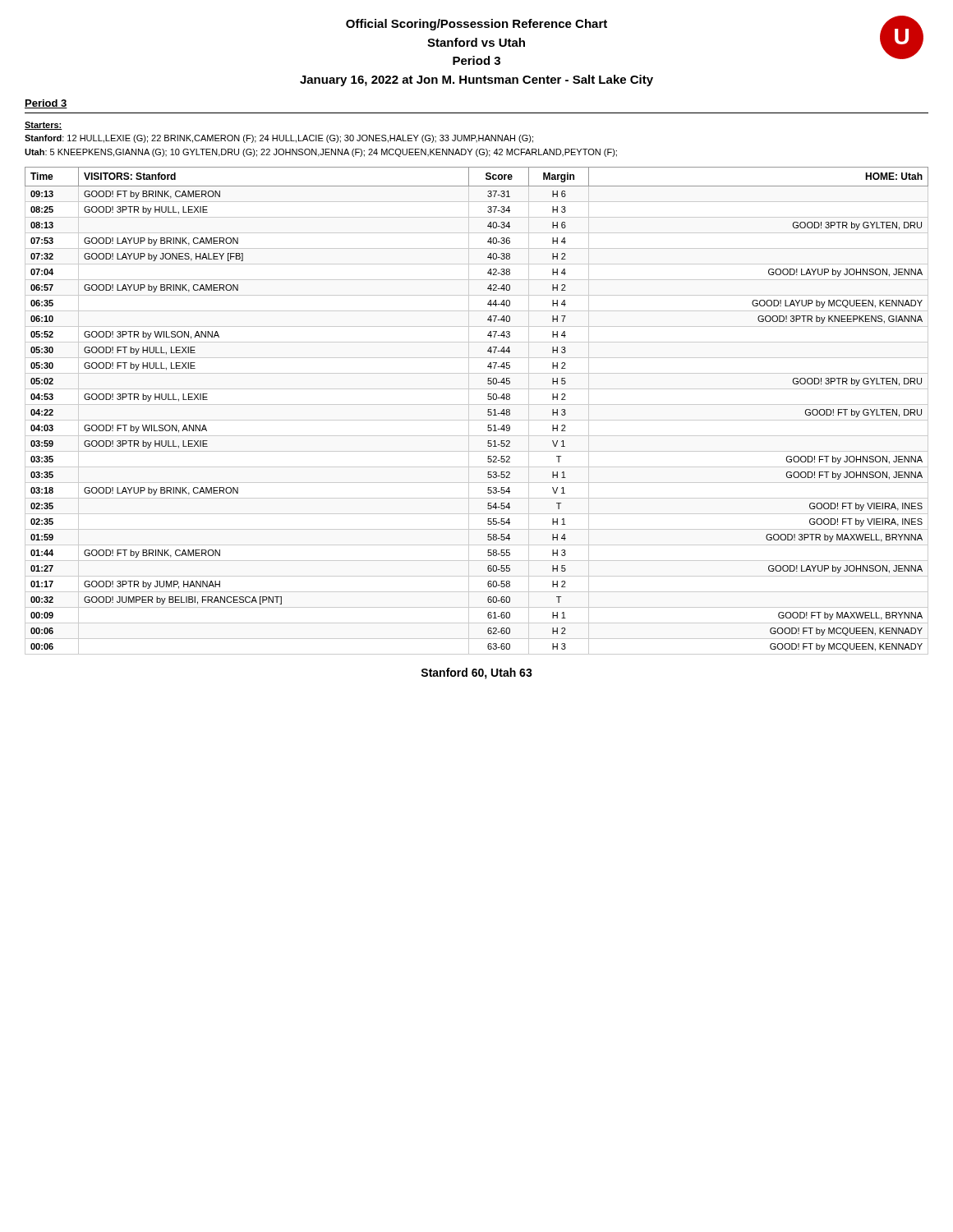The width and height of the screenshot is (953, 1232).
Task: Locate the block of text that opens with "Starters: Stanford: 12"
Action: pos(476,139)
